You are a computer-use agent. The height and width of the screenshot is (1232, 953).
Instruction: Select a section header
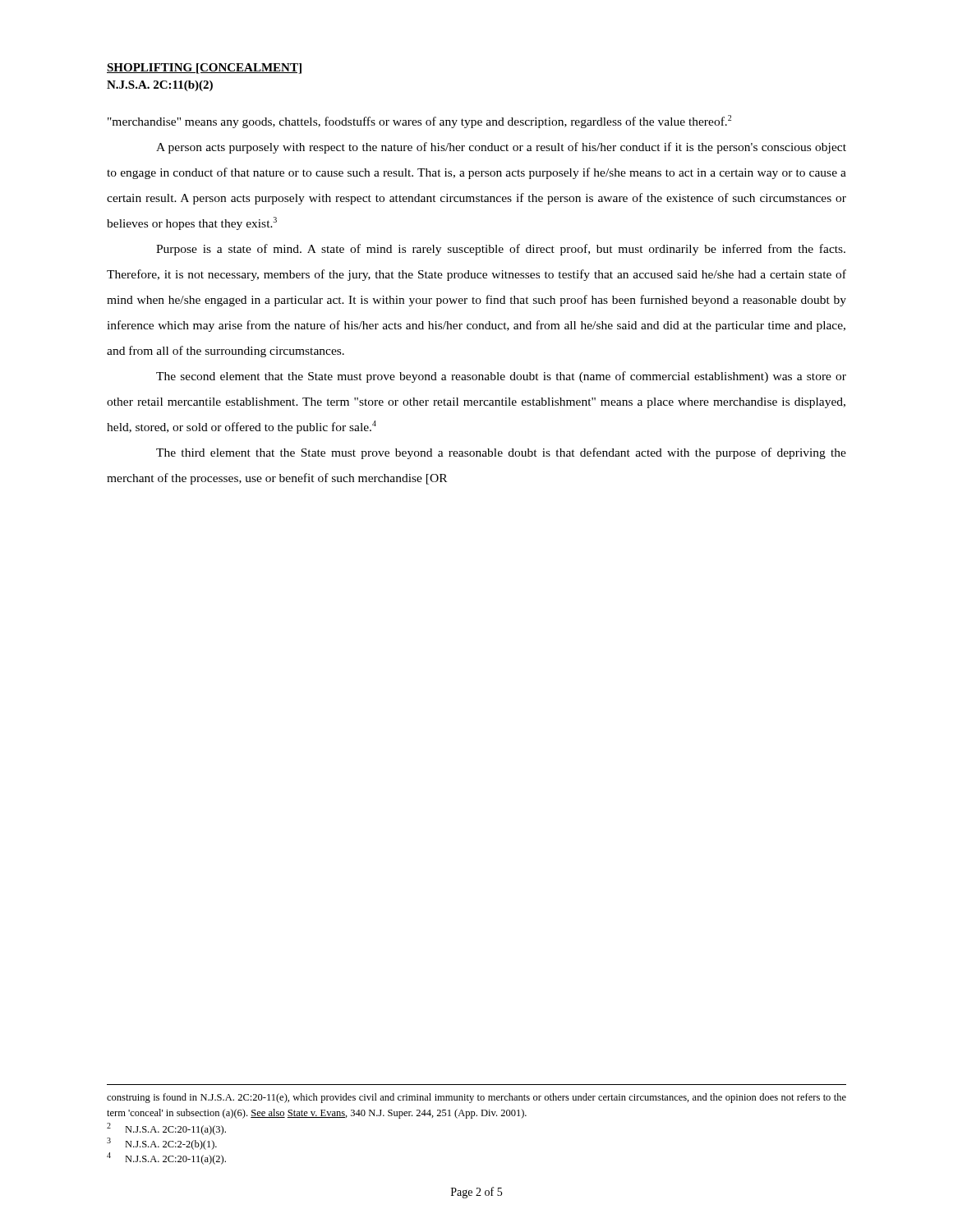476,76
